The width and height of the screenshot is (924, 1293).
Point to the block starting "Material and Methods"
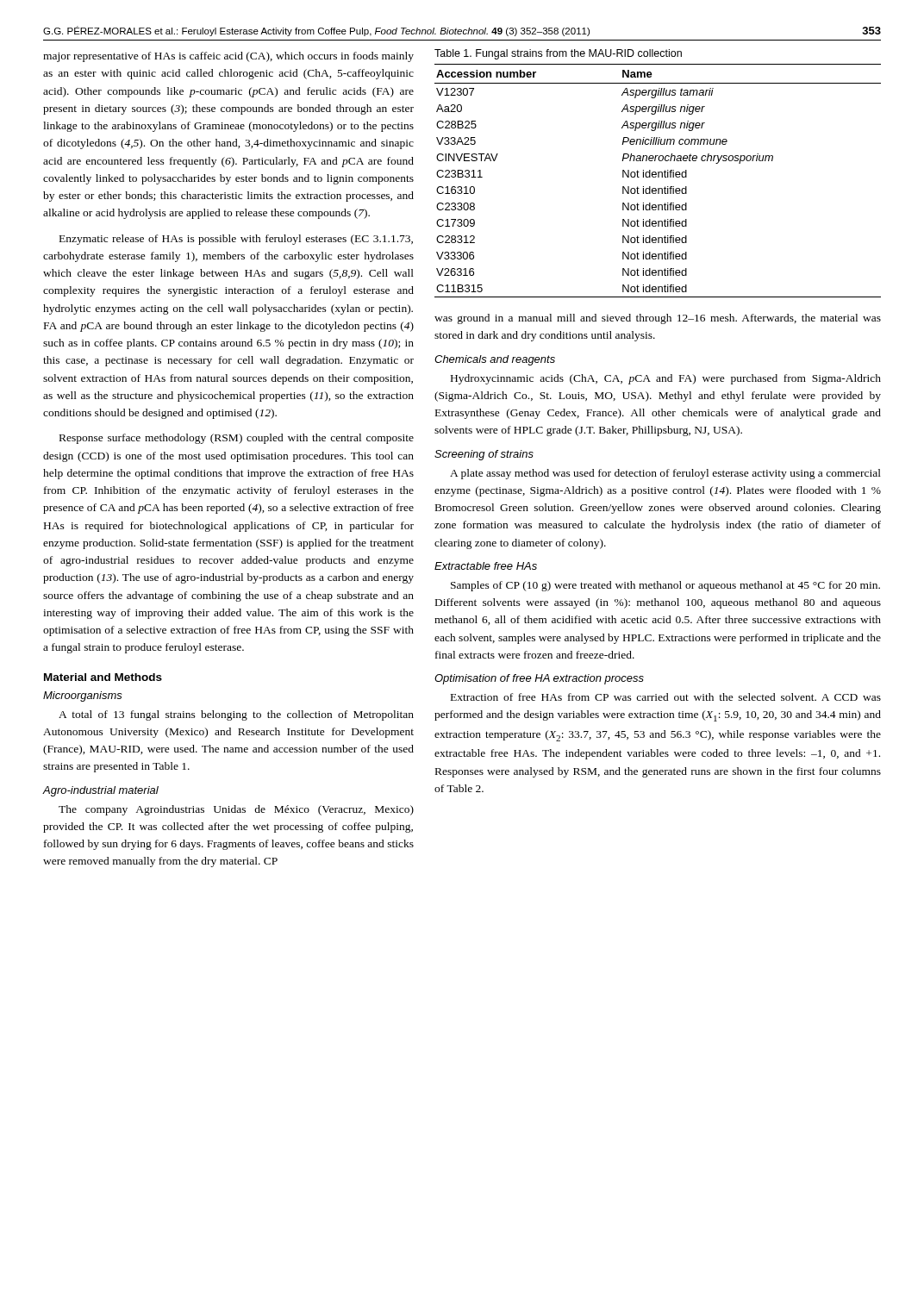(x=103, y=677)
